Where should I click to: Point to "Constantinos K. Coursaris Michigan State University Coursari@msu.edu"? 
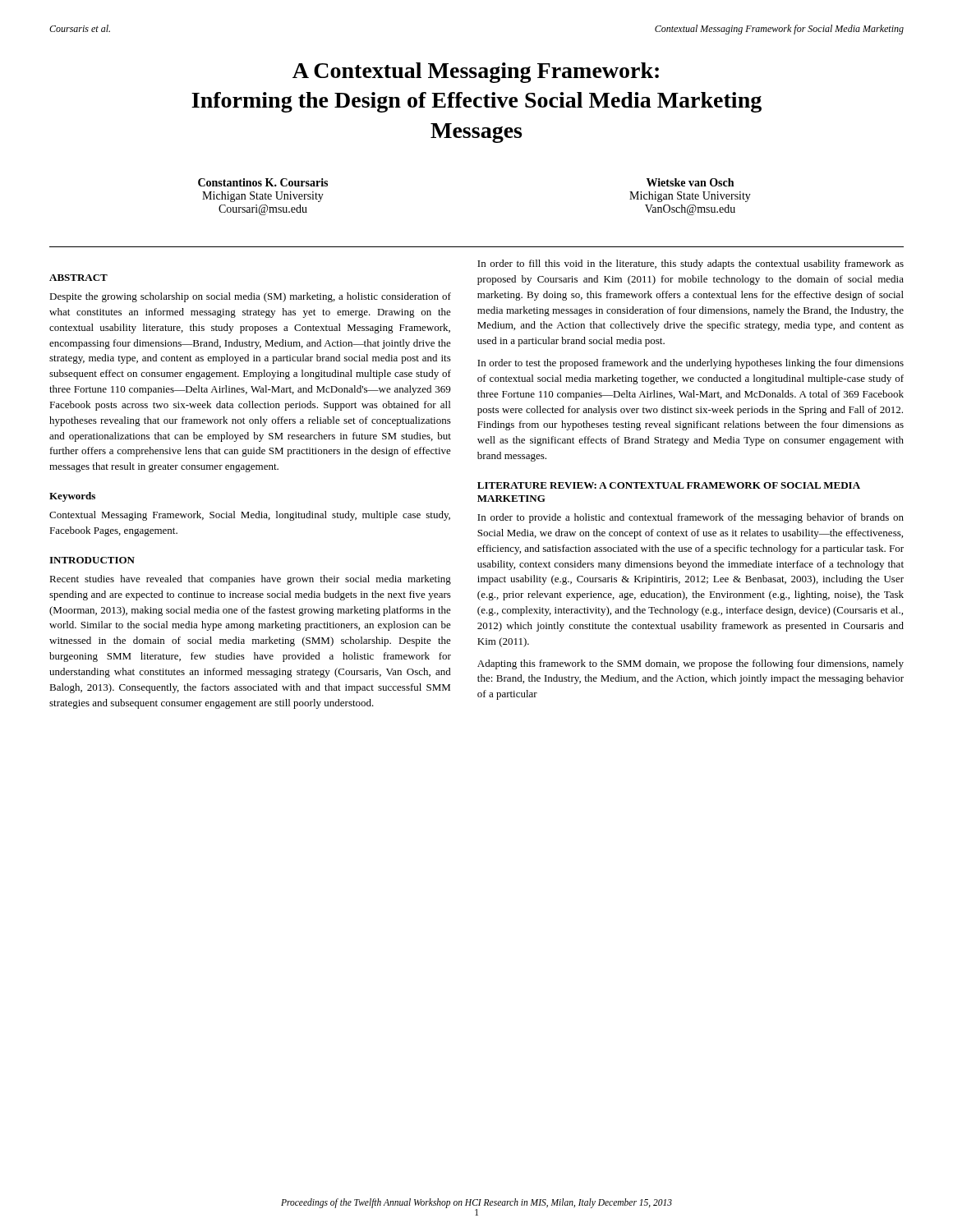coord(263,196)
